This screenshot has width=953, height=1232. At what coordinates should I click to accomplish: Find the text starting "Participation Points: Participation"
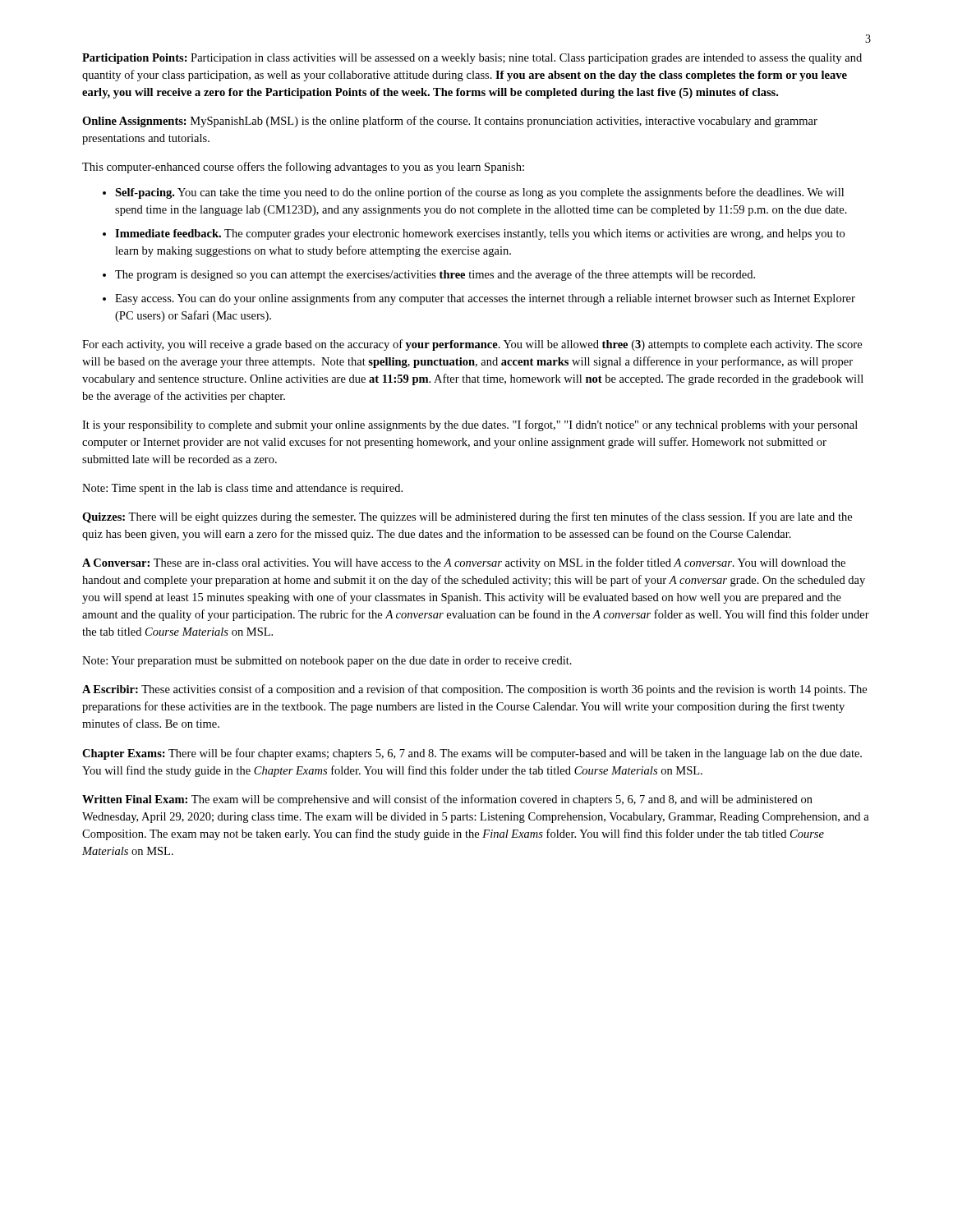point(472,75)
